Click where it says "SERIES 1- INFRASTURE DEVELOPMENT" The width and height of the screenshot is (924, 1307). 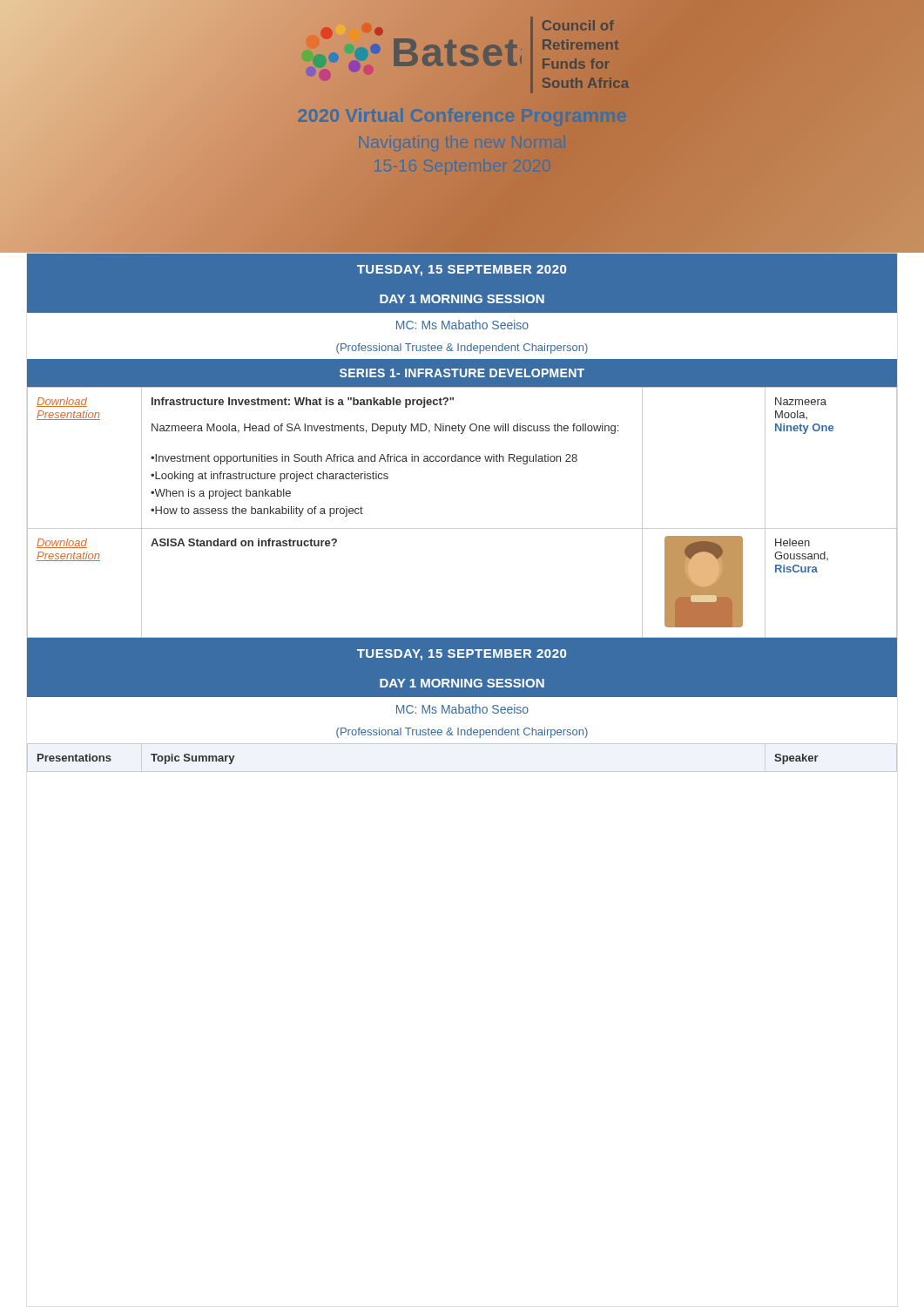click(462, 373)
